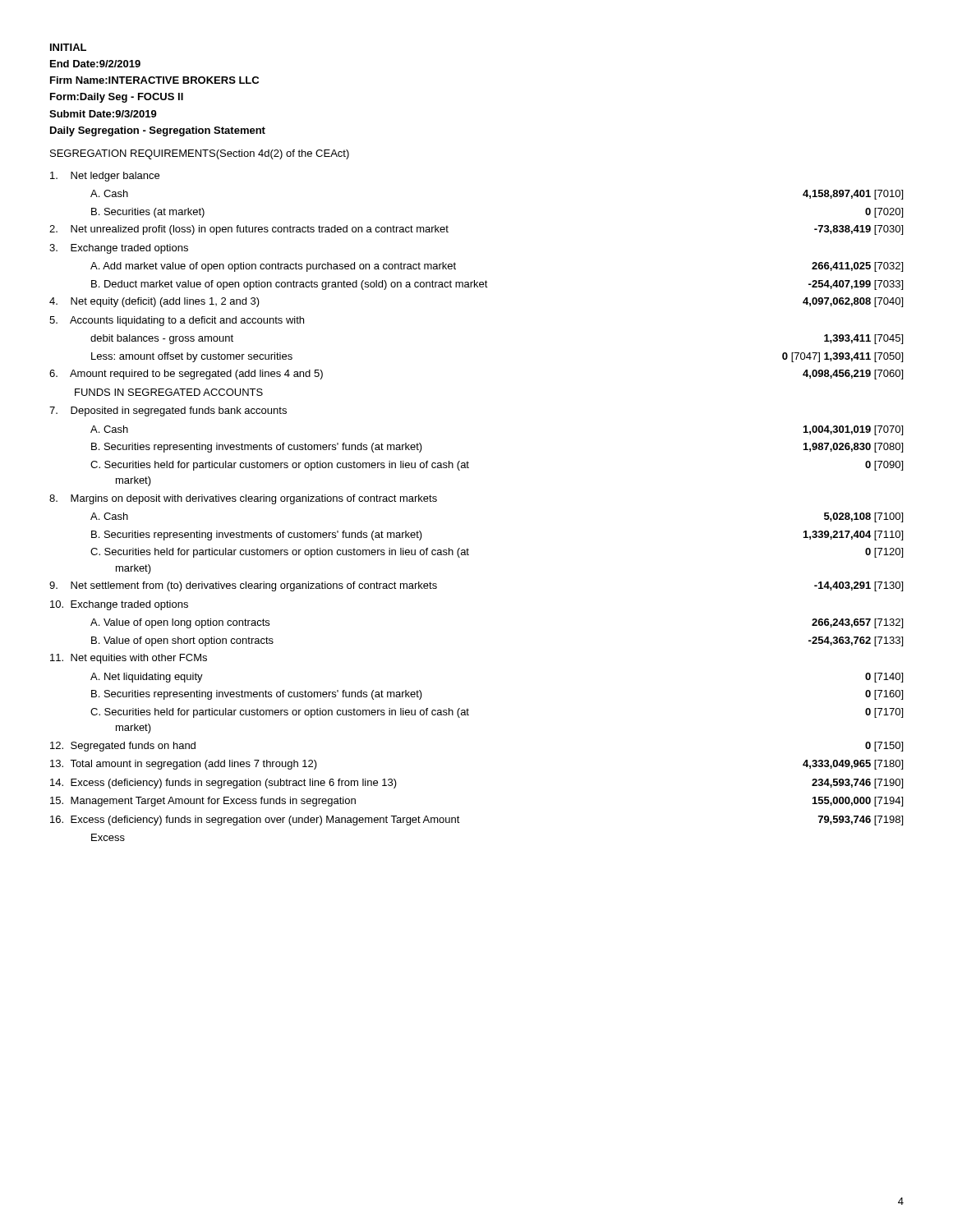Locate the block of text that opens with "2. Net unrealized profit"
The width and height of the screenshot is (953, 1232).
(260, 230)
